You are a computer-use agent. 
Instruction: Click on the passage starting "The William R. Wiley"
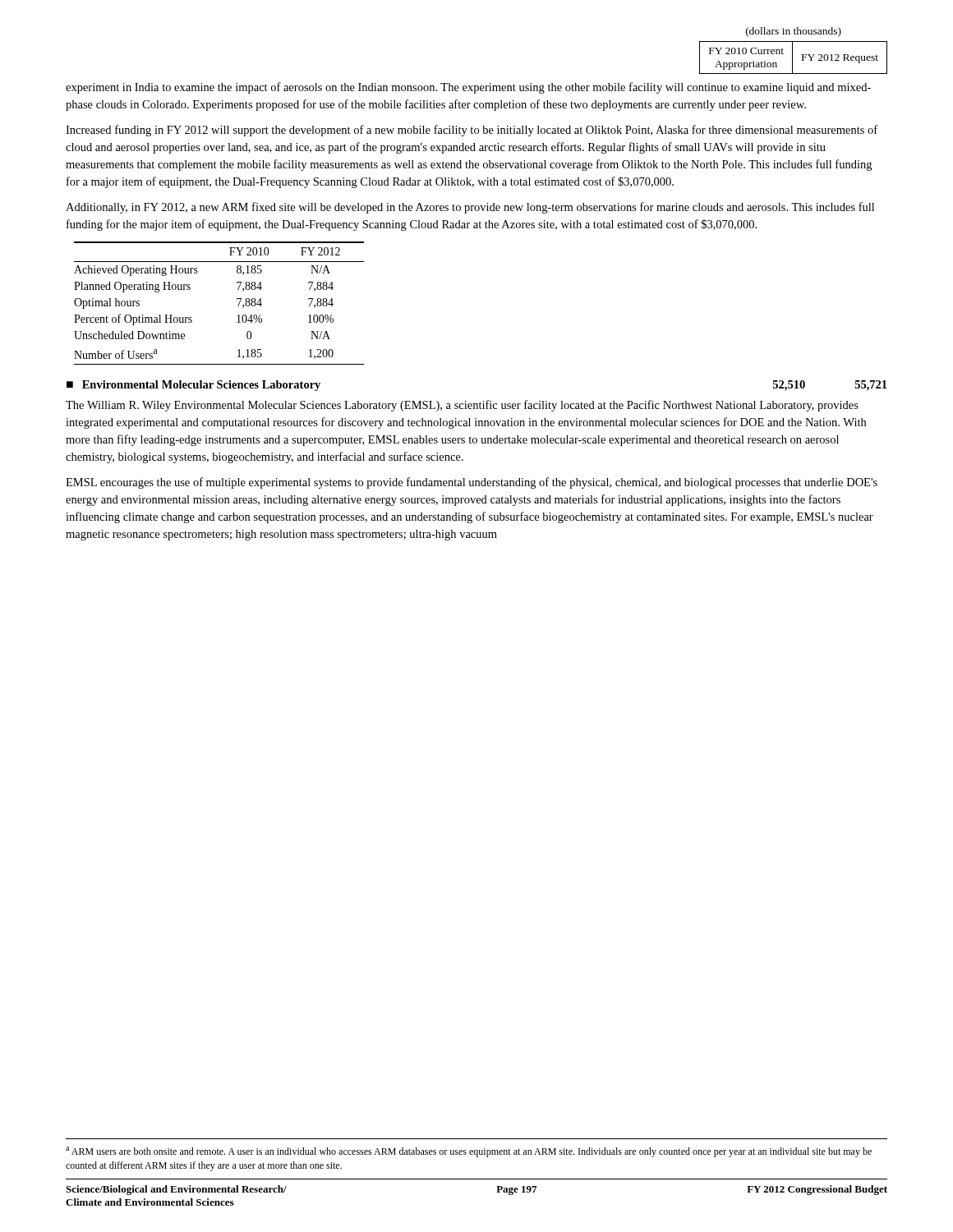point(476,431)
